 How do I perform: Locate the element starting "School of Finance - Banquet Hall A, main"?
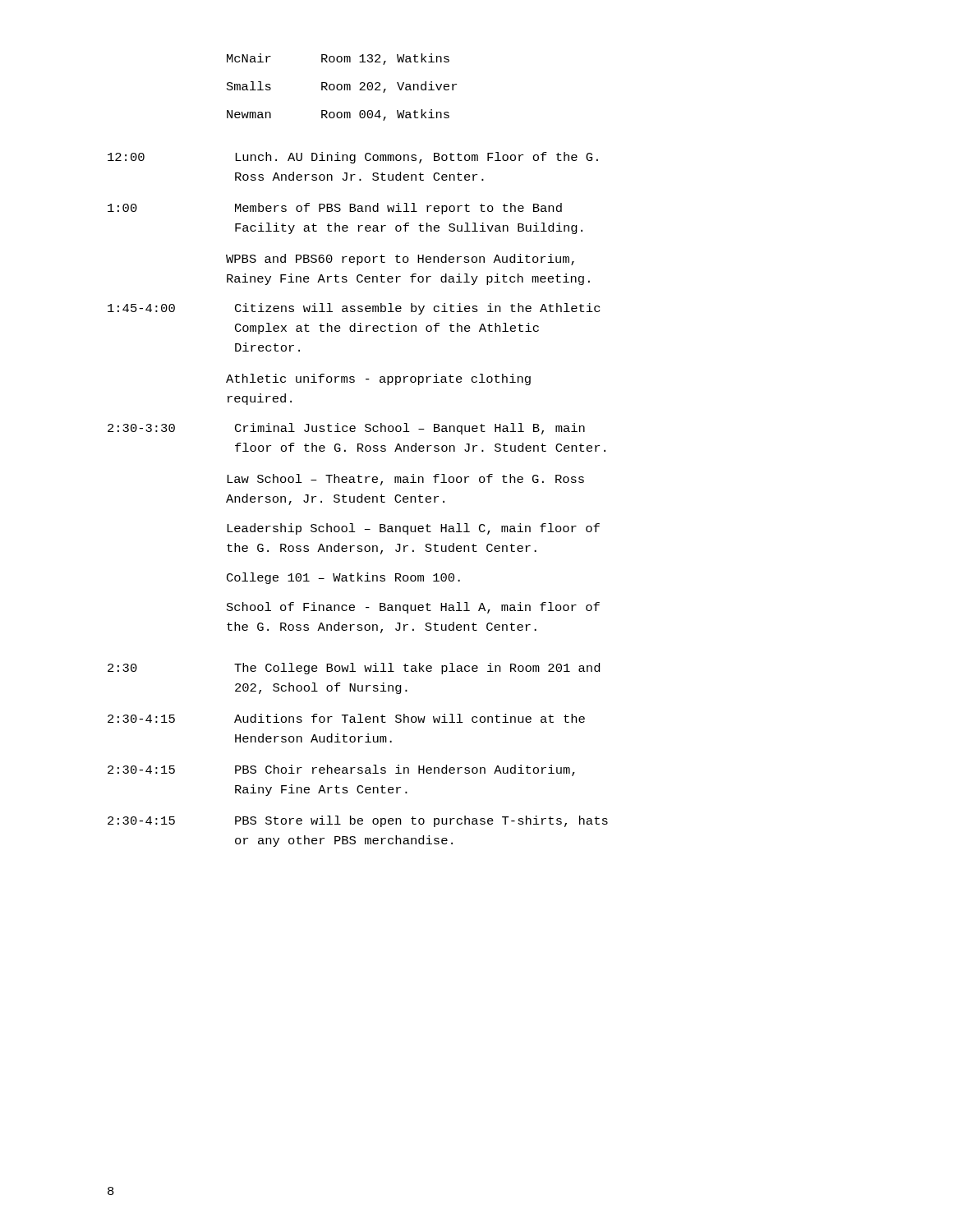click(x=413, y=618)
